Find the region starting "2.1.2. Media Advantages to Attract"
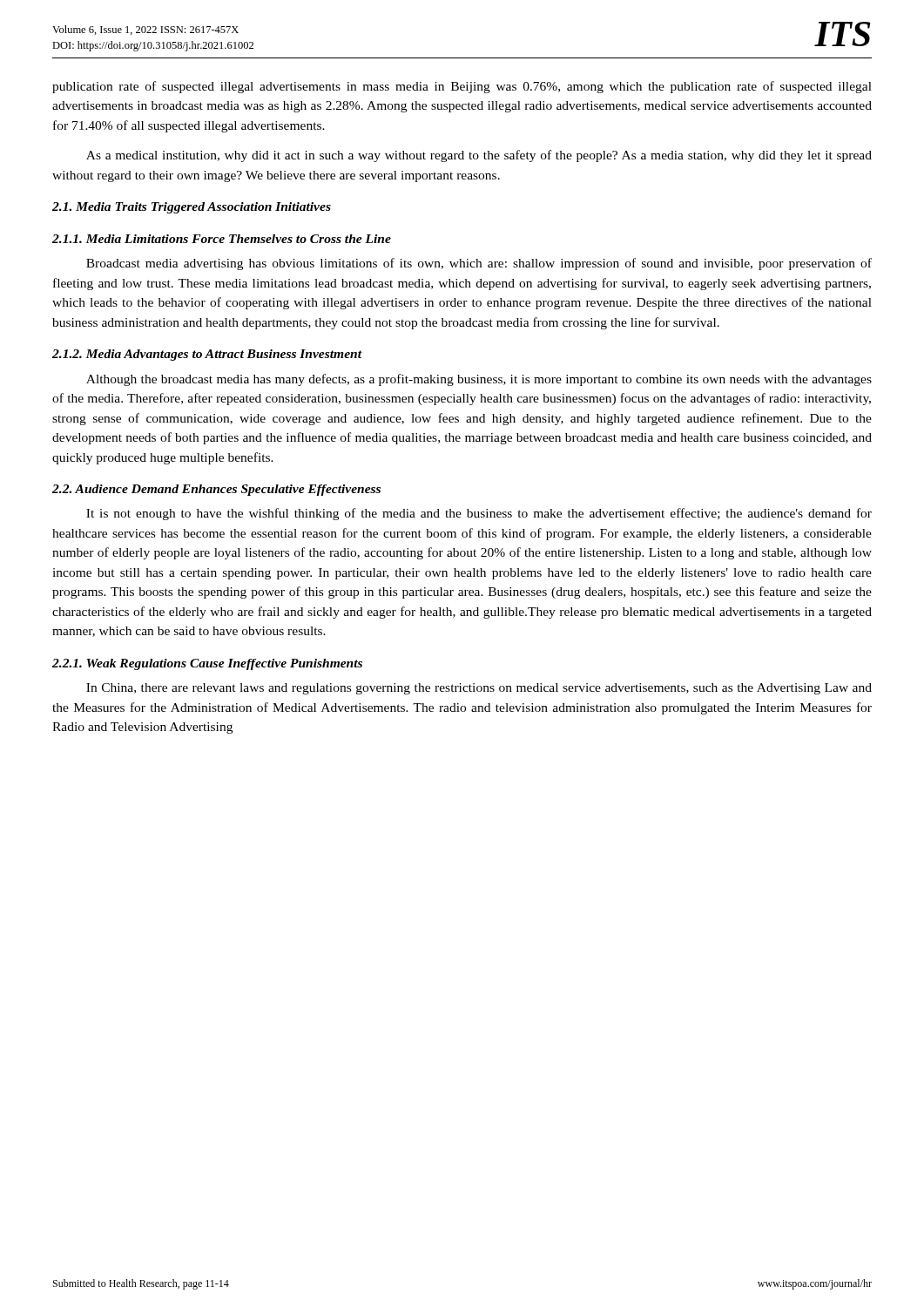The image size is (924, 1307). (207, 353)
